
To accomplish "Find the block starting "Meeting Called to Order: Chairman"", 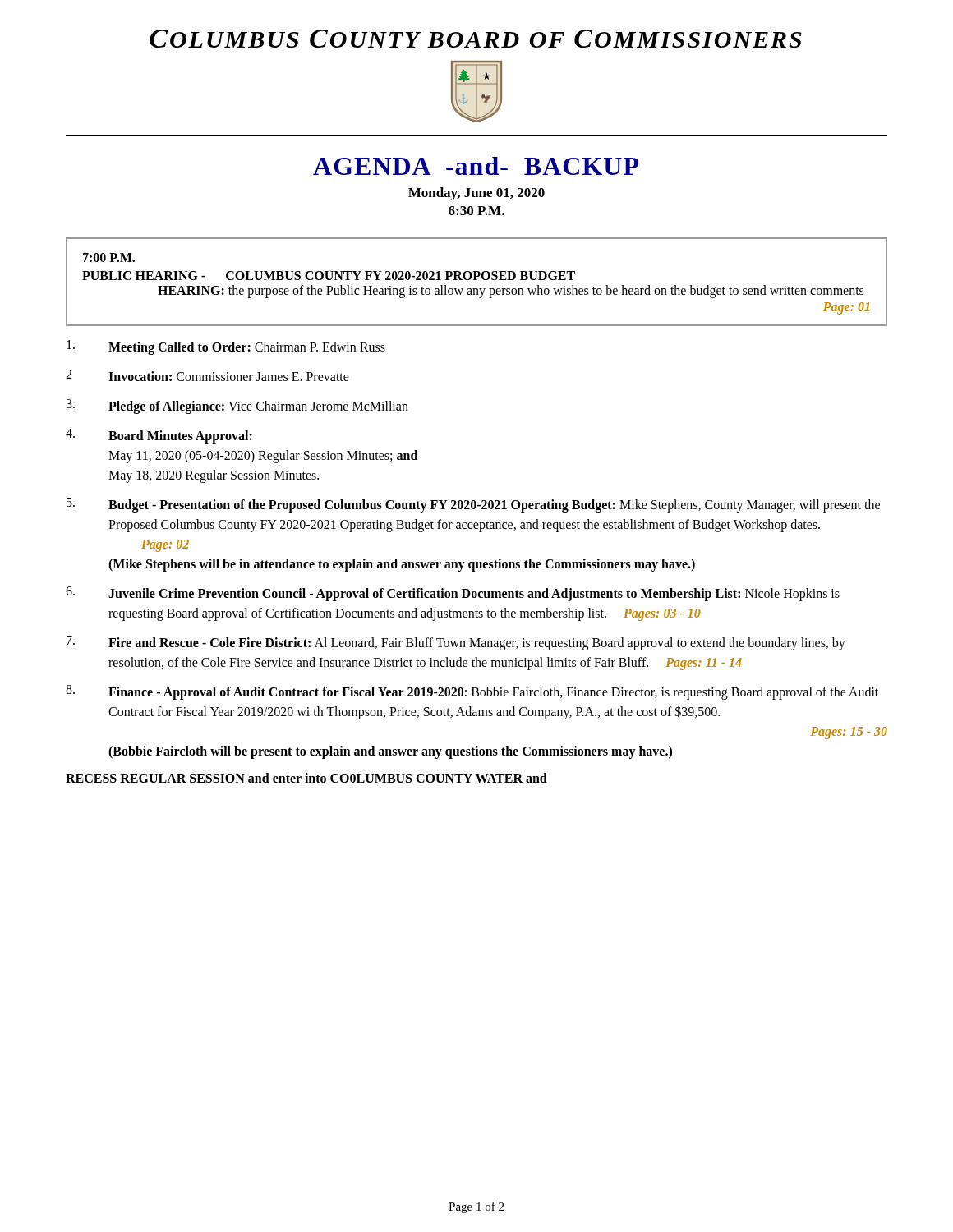I will (226, 347).
